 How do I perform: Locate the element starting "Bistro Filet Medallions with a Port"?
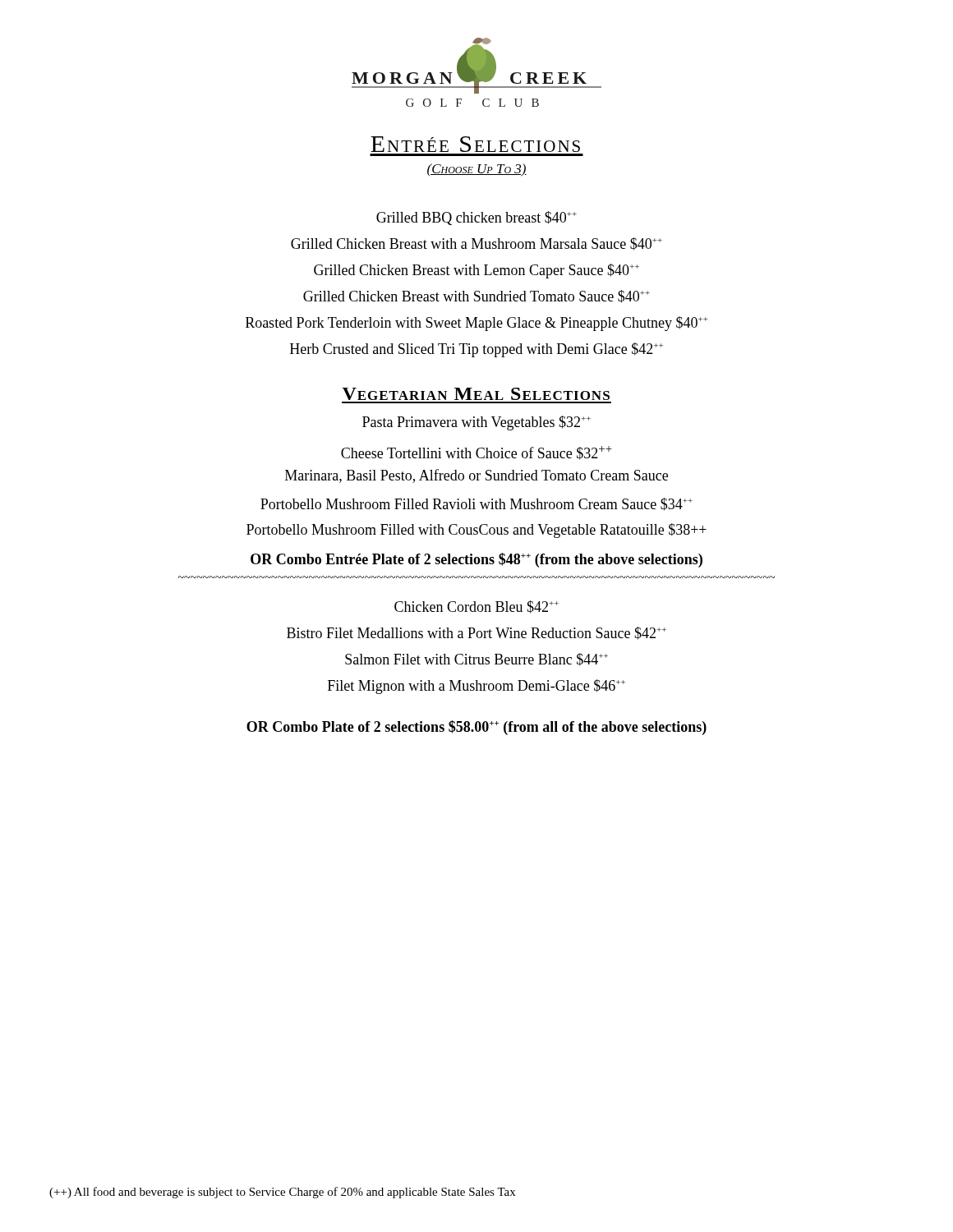pos(476,633)
